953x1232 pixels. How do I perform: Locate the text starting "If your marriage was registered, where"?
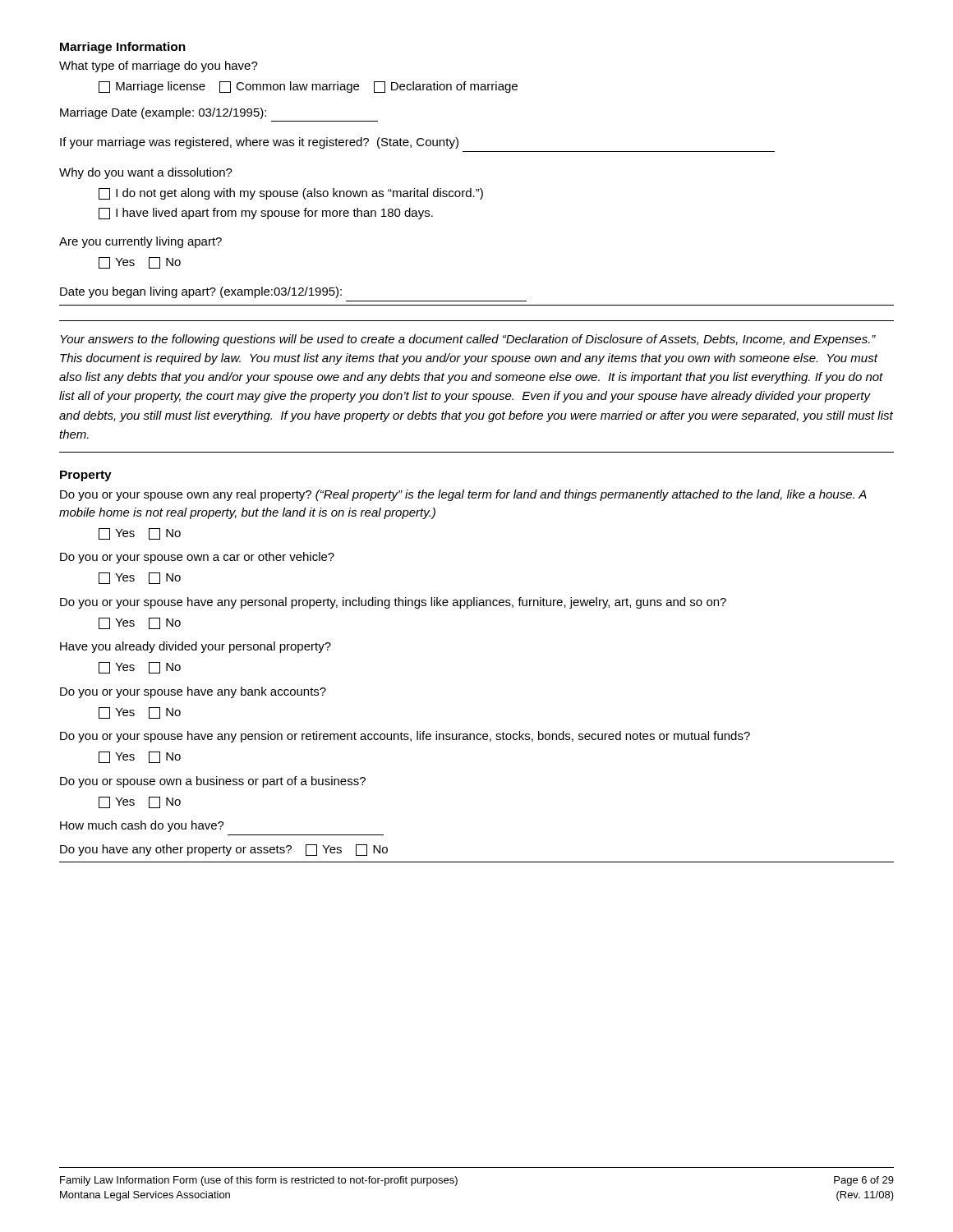[x=417, y=143]
